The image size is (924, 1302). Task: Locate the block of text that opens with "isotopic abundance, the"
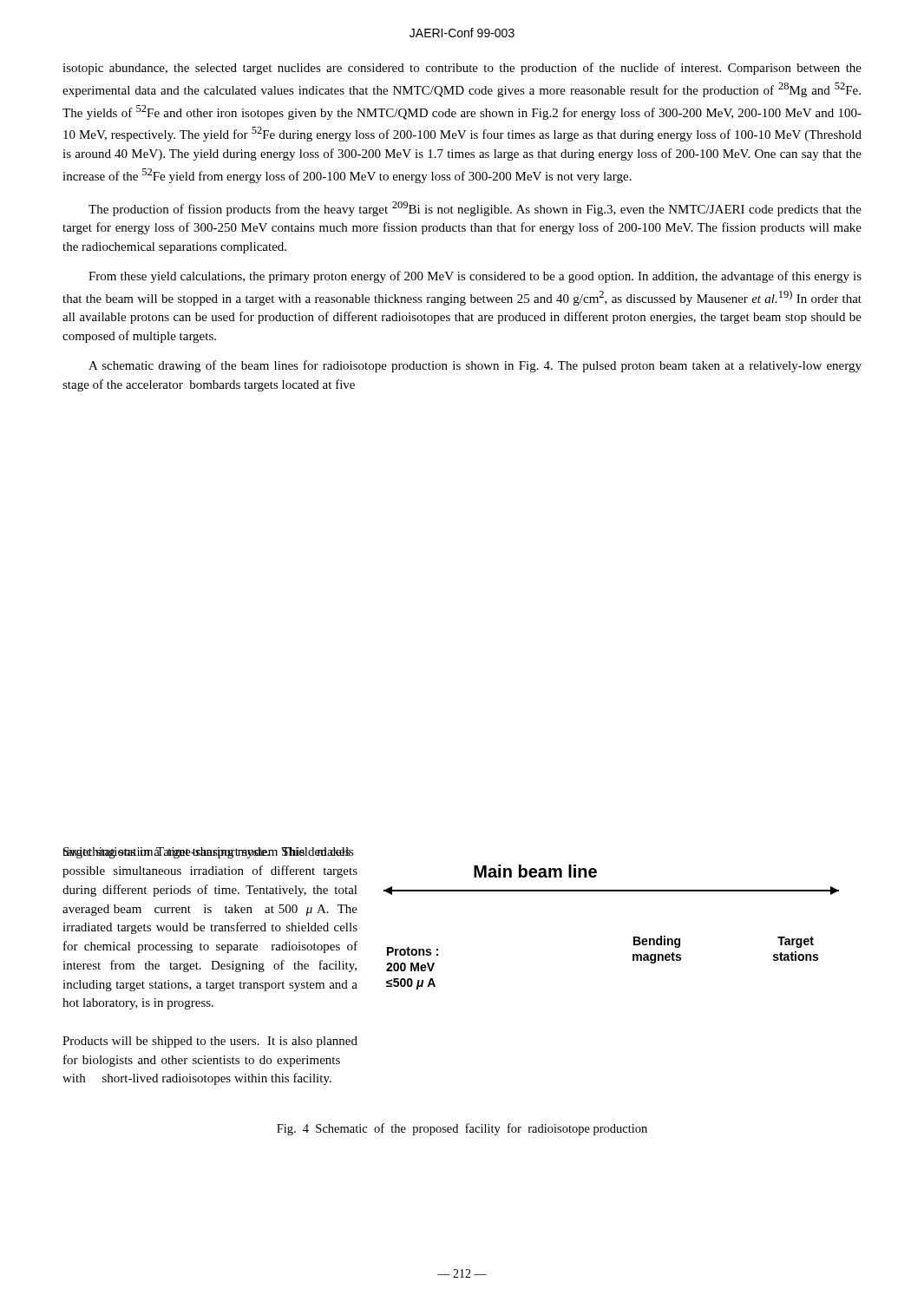coord(462,122)
